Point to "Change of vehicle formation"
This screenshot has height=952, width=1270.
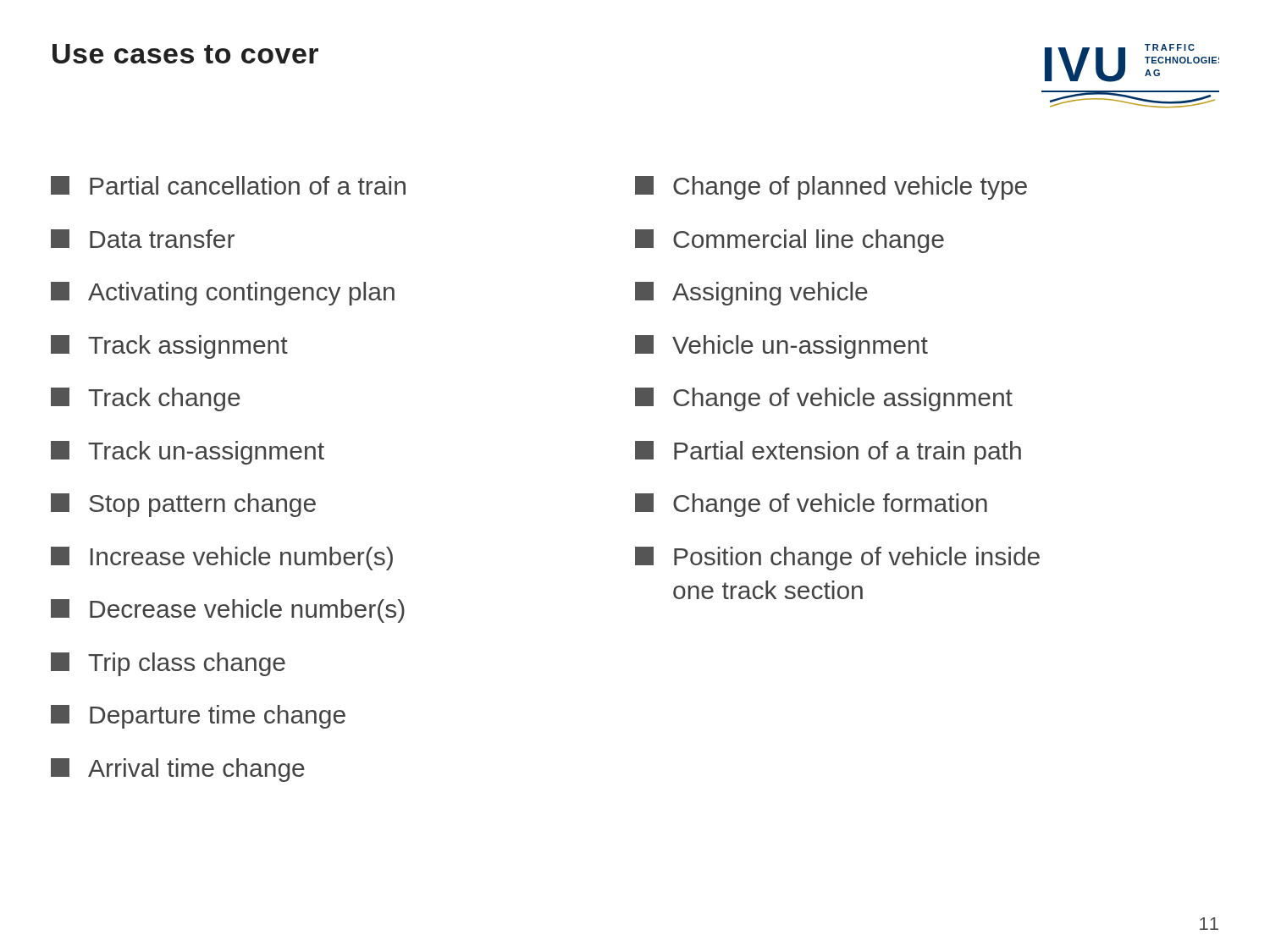tap(812, 504)
